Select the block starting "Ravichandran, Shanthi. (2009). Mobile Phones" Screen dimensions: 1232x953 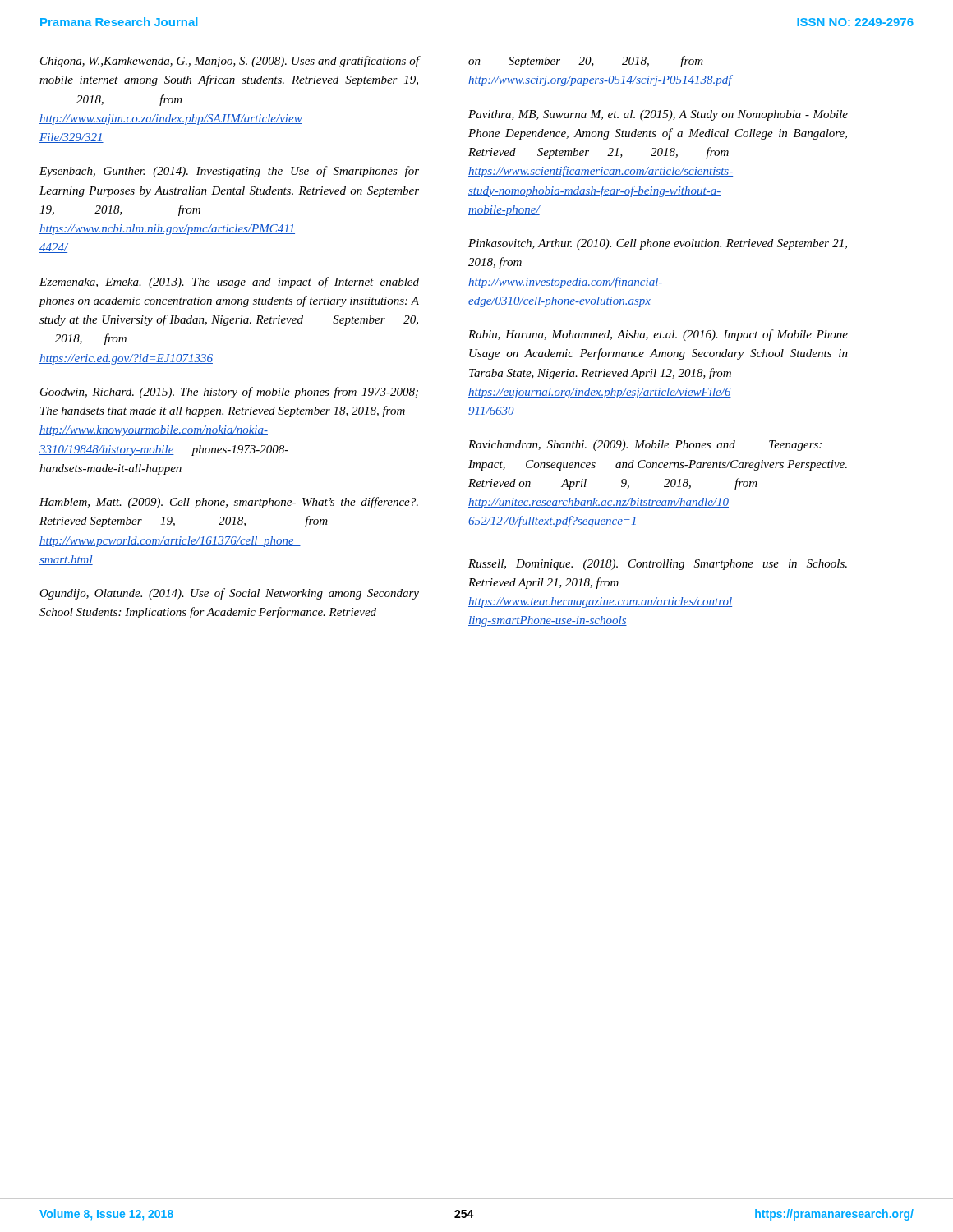tap(658, 483)
